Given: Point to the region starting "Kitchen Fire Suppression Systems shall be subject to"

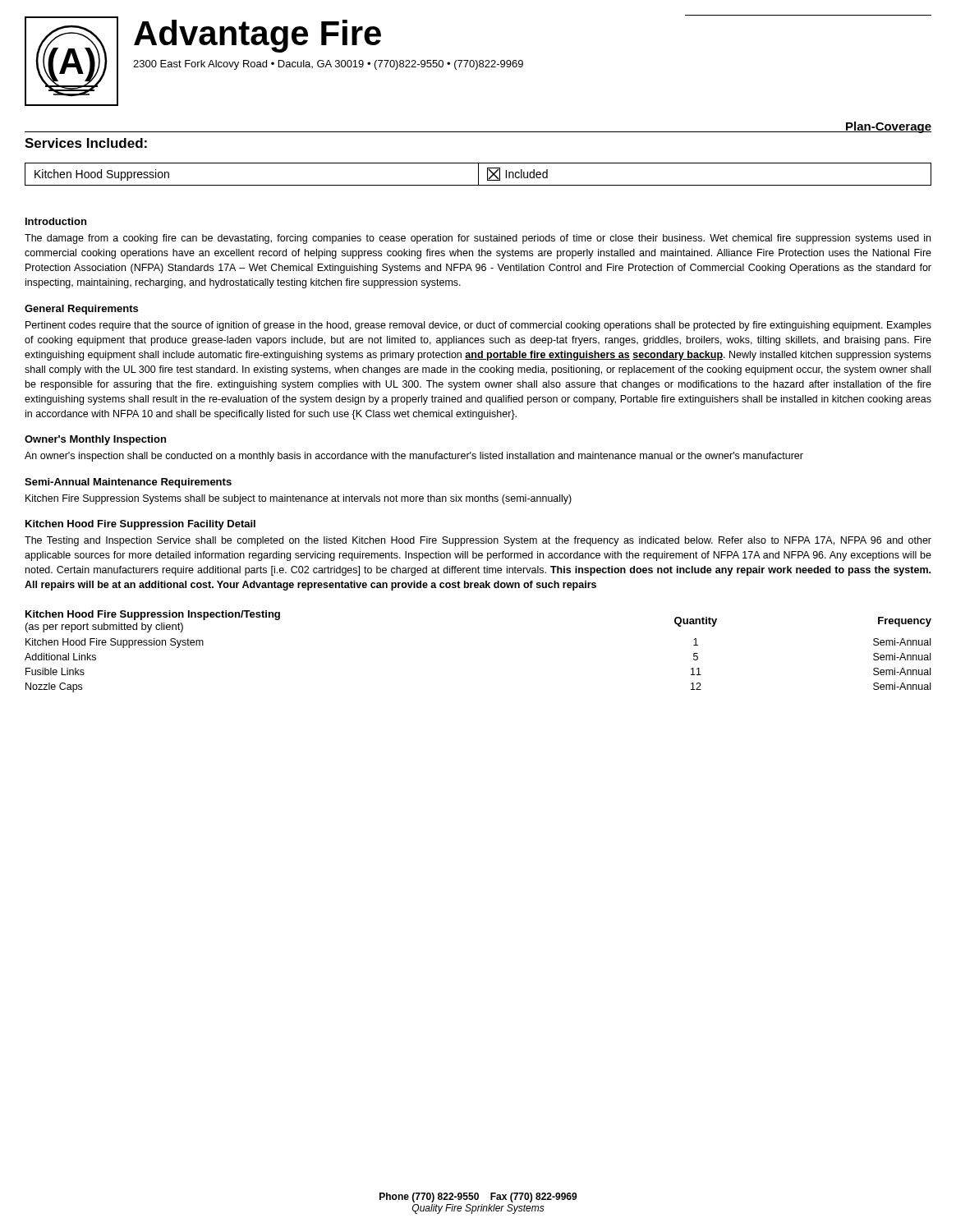Looking at the screenshot, I should [298, 498].
